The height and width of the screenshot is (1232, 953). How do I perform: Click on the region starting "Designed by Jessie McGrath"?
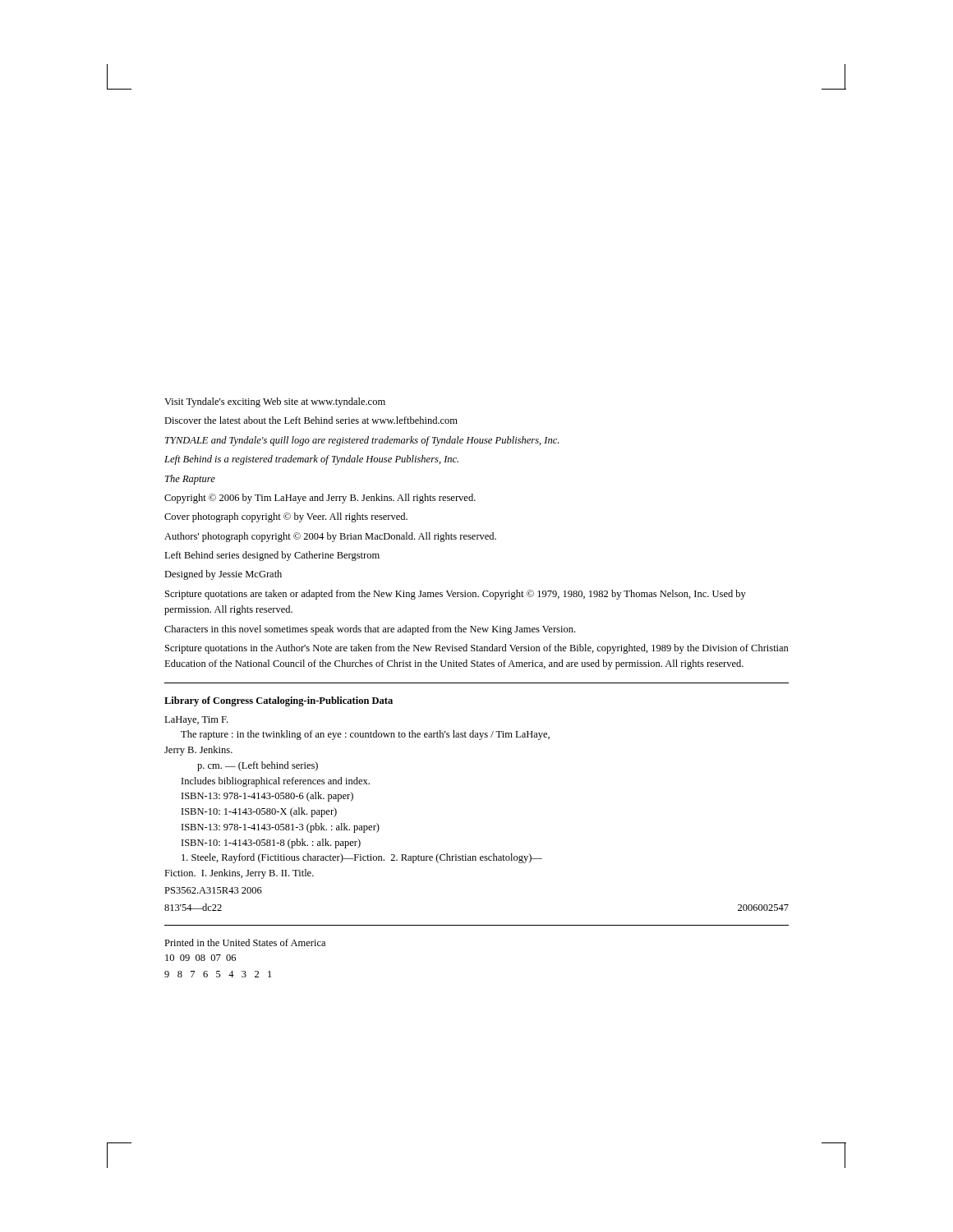(223, 574)
